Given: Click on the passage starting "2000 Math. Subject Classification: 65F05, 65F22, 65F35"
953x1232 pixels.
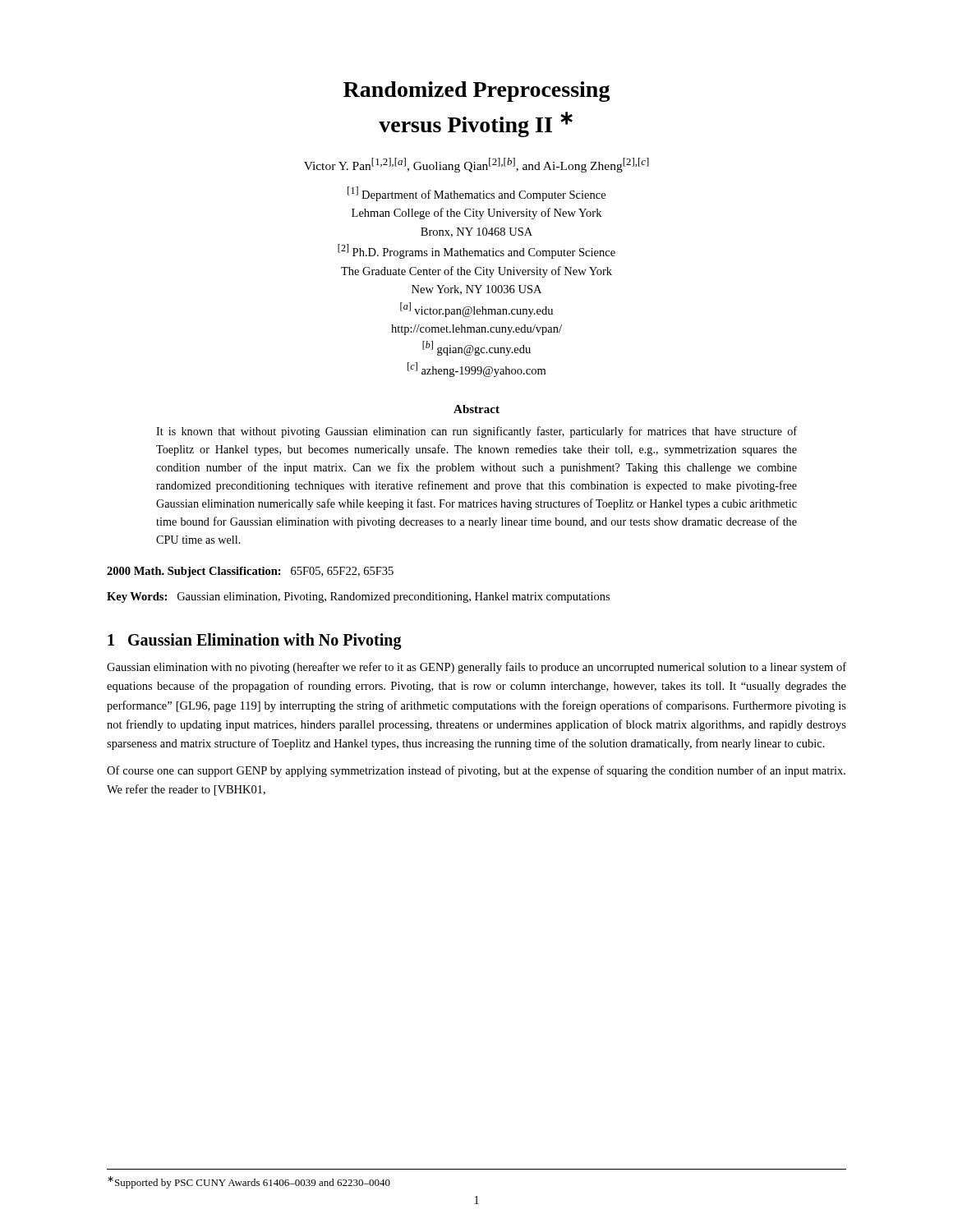Looking at the screenshot, I should point(250,571).
